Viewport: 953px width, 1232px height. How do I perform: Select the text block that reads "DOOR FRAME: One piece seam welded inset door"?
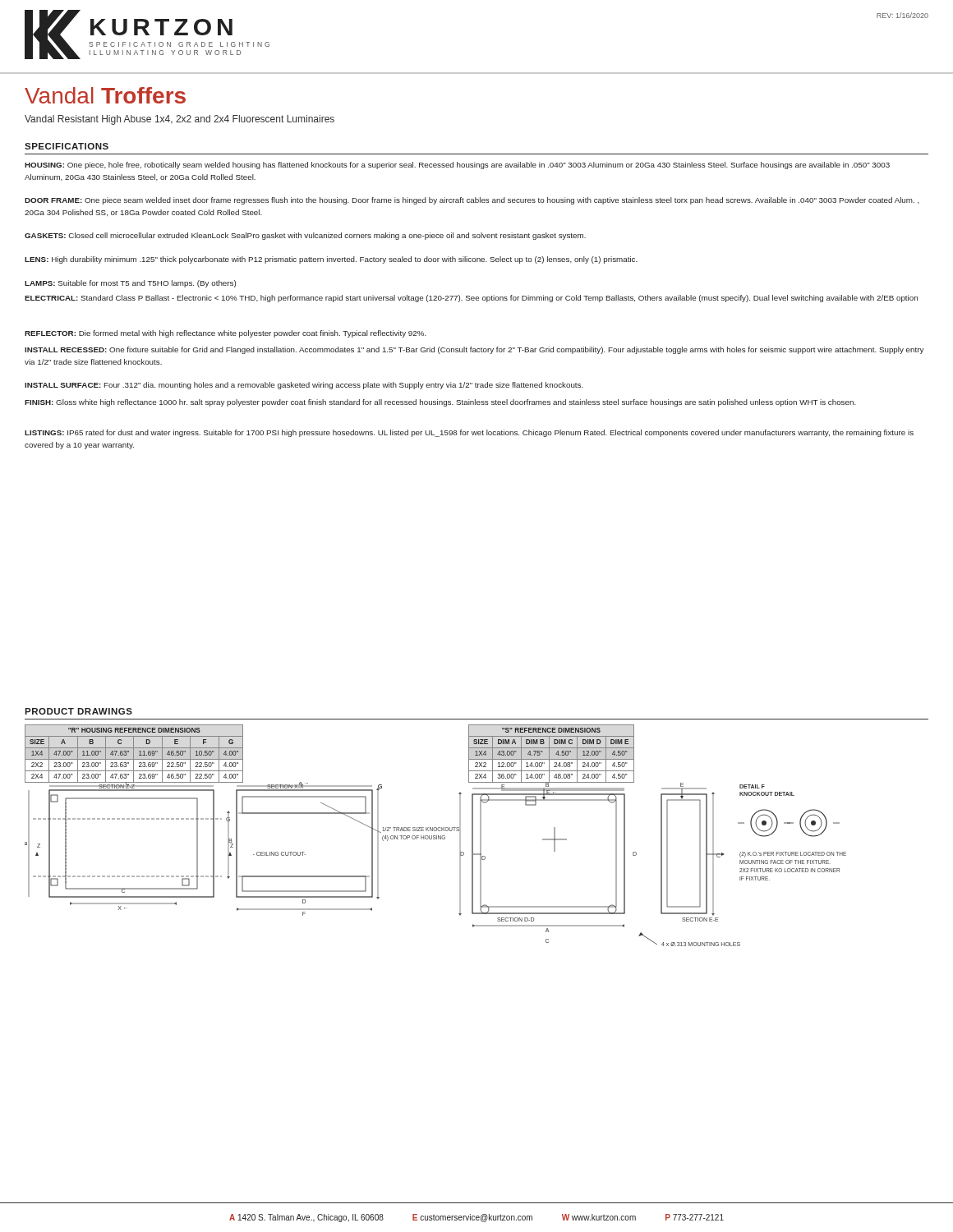tap(472, 206)
